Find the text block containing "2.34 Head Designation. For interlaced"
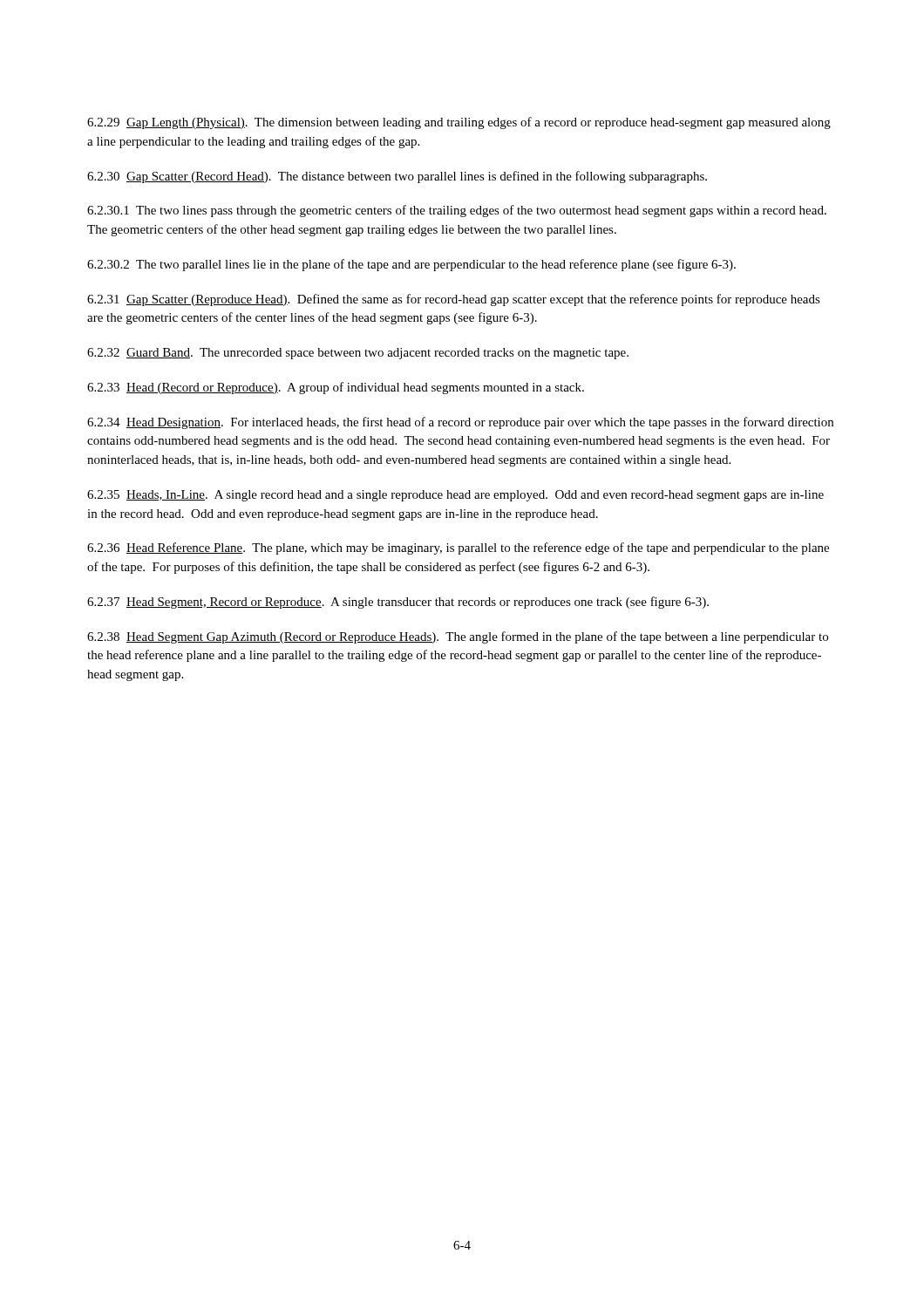The height and width of the screenshot is (1308, 924). coord(461,441)
